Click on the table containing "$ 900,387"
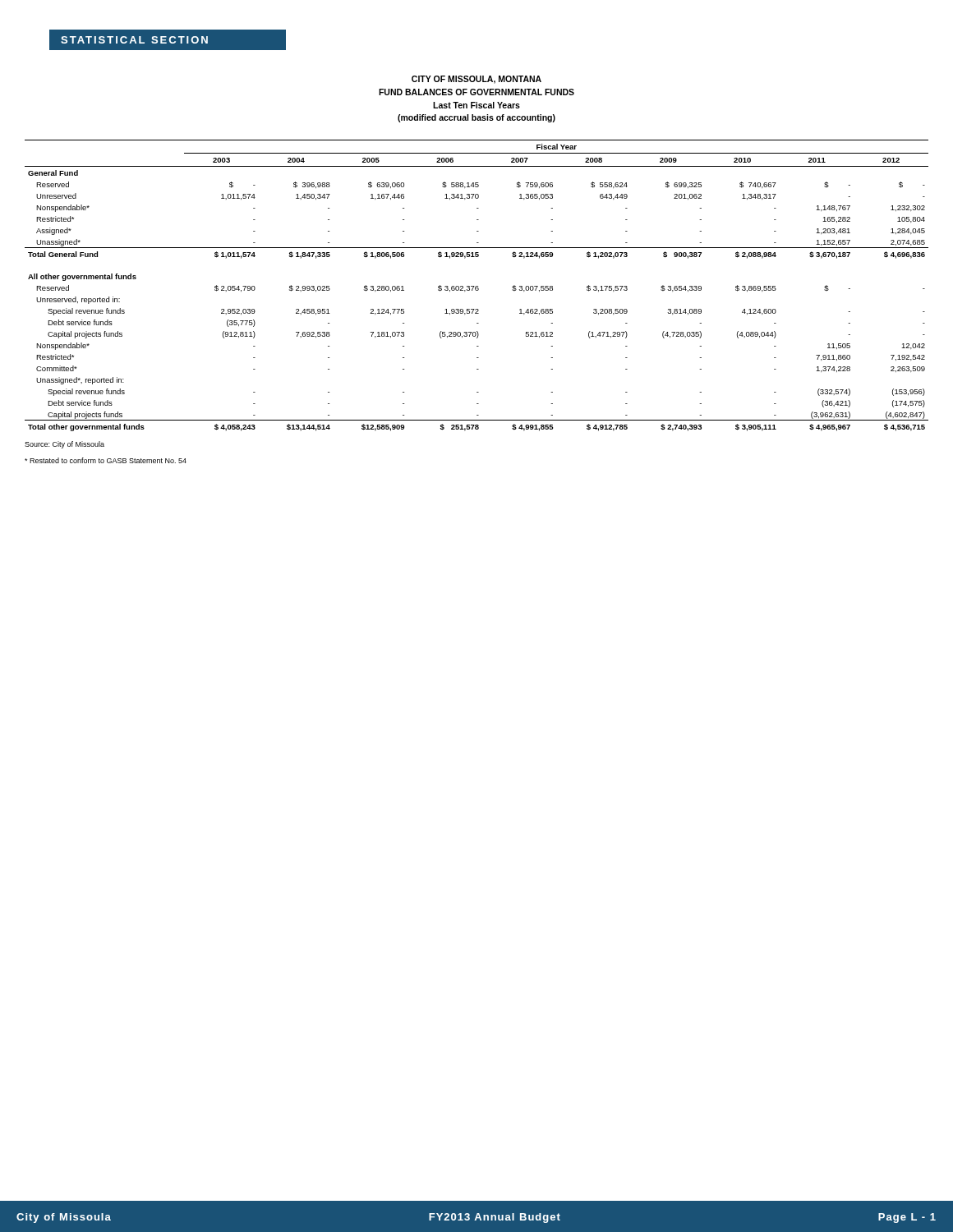The width and height of the screenshot is (953, 1232). click(x=476, y=286)
